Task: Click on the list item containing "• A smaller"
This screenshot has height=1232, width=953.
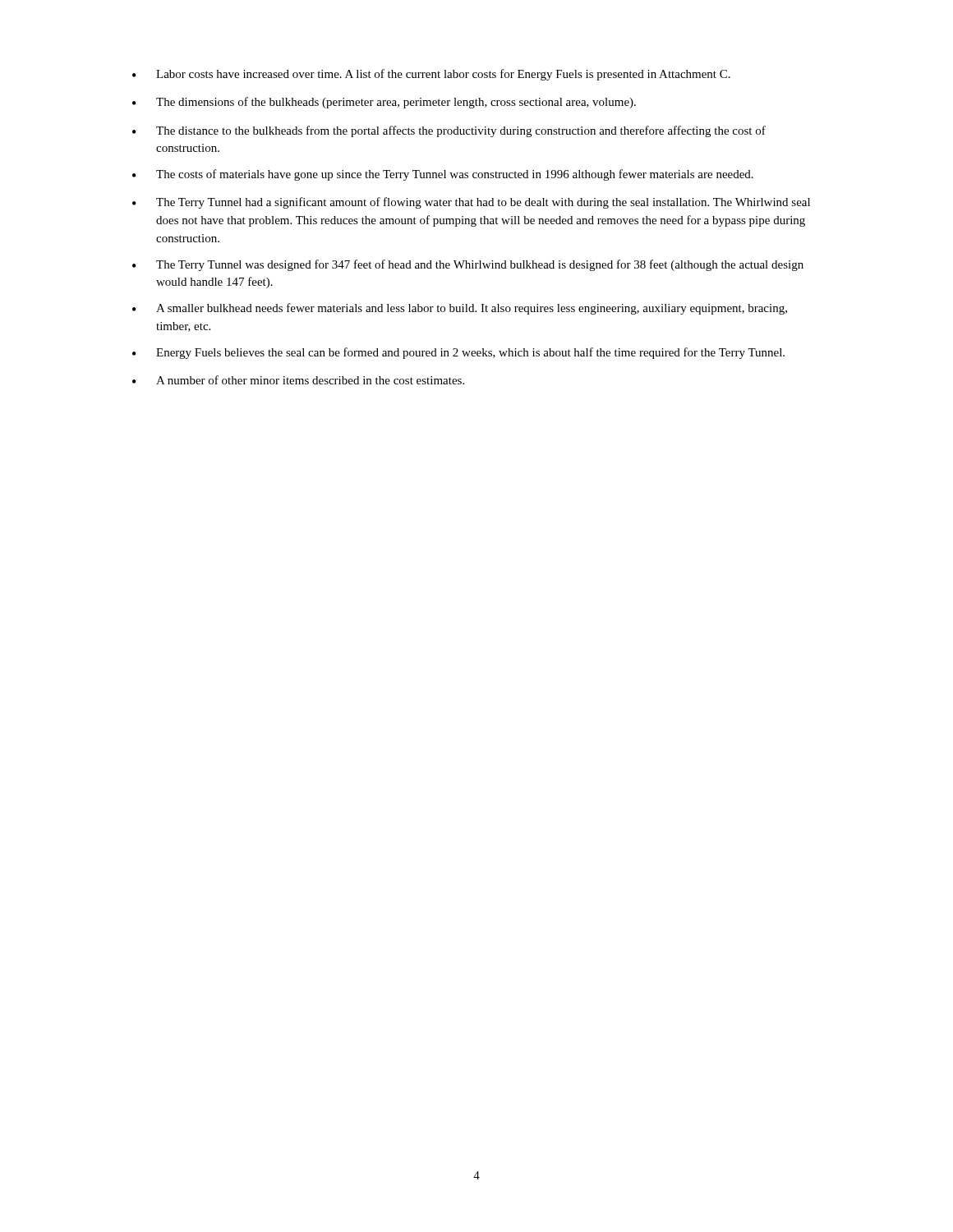Action: tap(476, 318)
